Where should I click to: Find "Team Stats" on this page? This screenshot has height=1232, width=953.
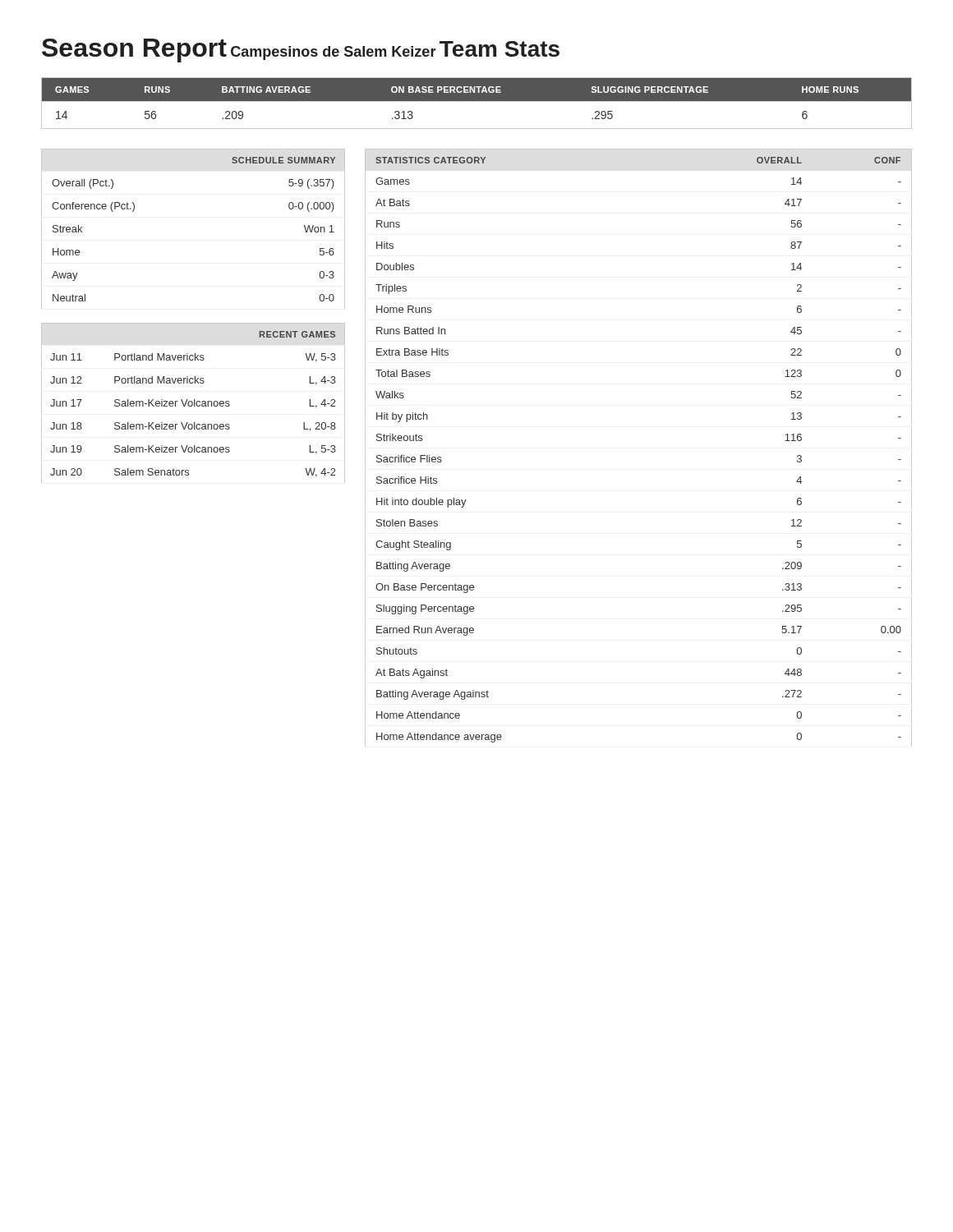[x=500, y=49]
